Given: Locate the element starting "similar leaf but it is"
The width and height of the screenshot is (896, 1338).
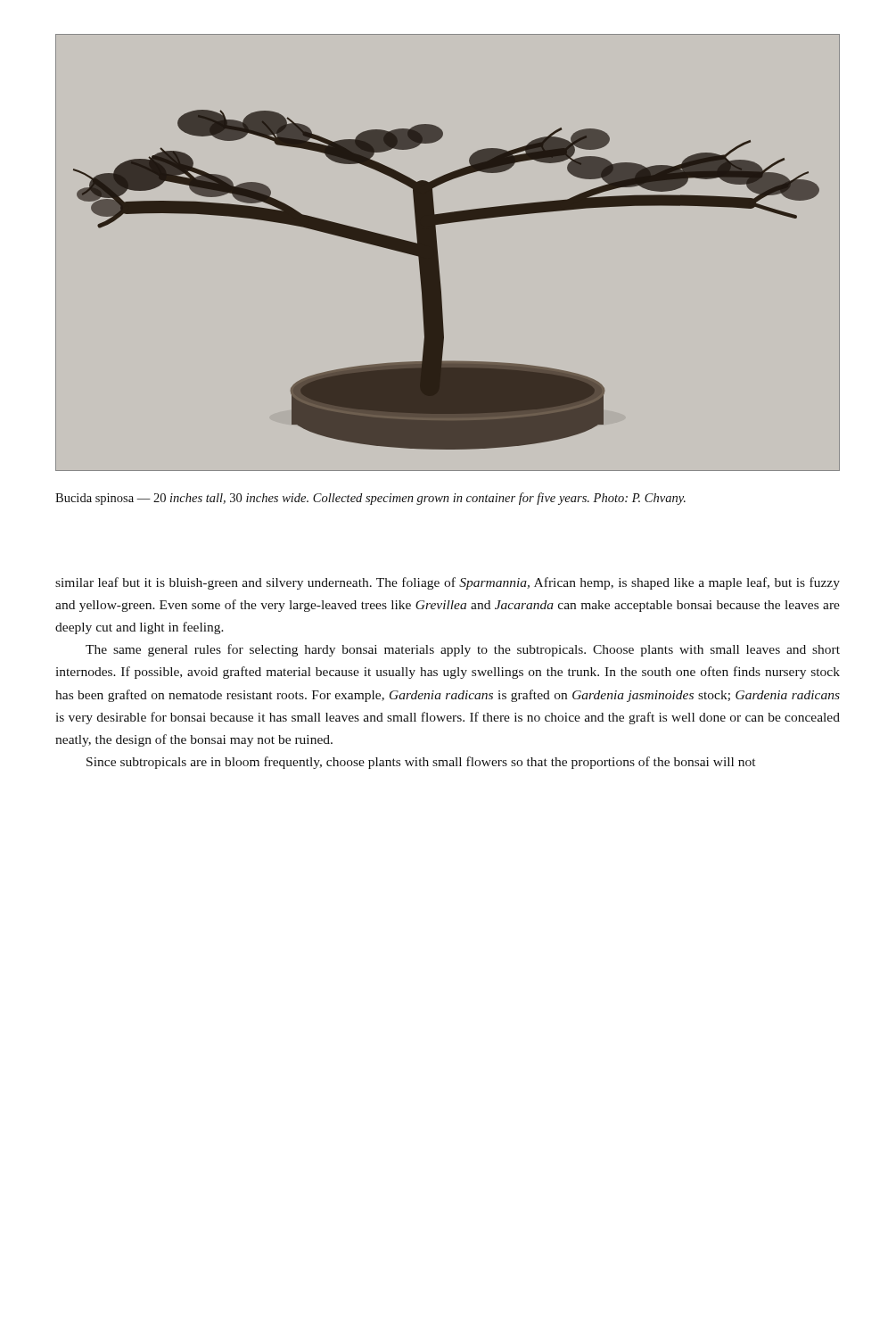Looking at the screenshot, I should (448, 672).
